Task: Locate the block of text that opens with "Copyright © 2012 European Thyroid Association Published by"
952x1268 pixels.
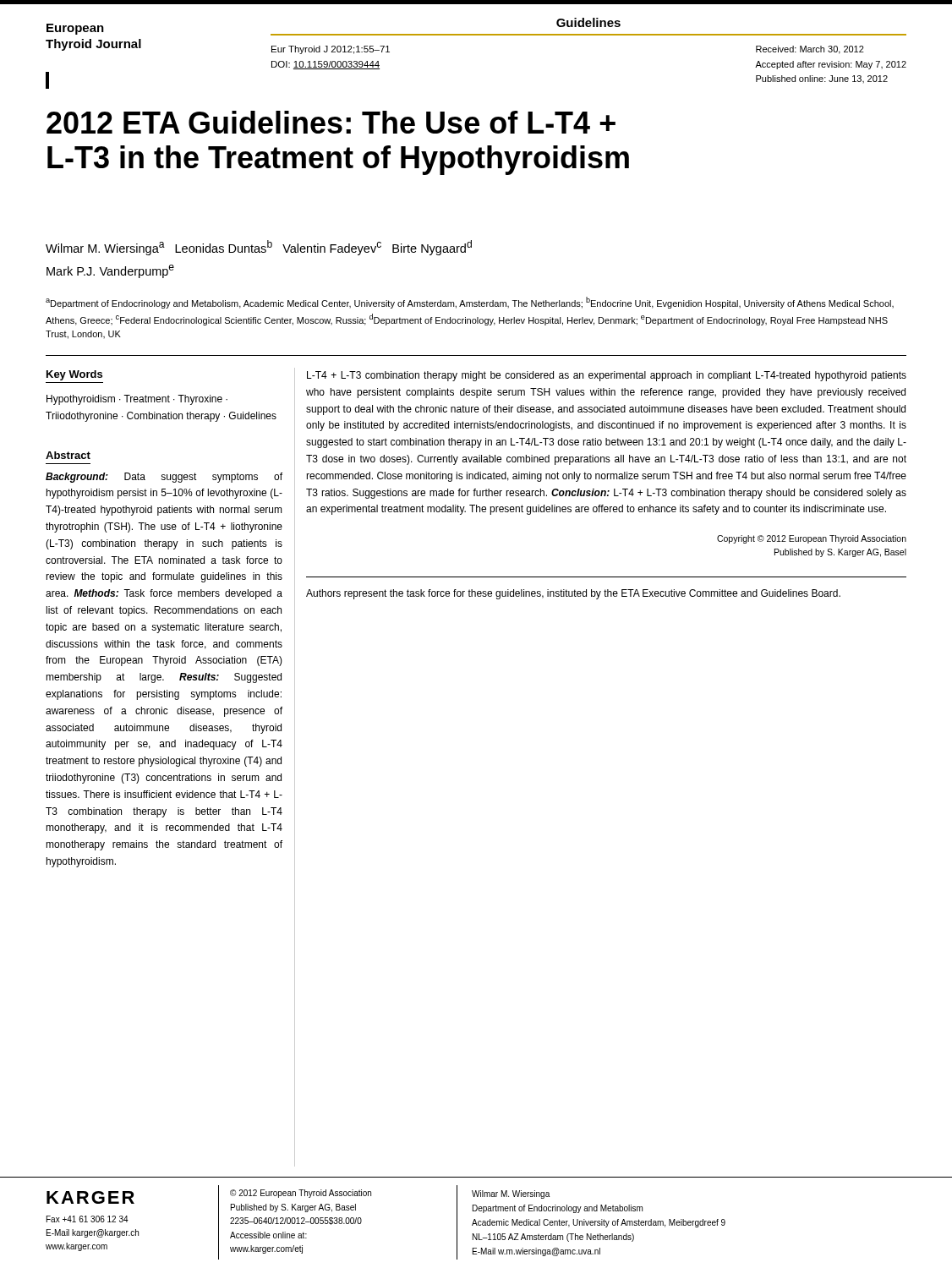Action: [812, 545]
